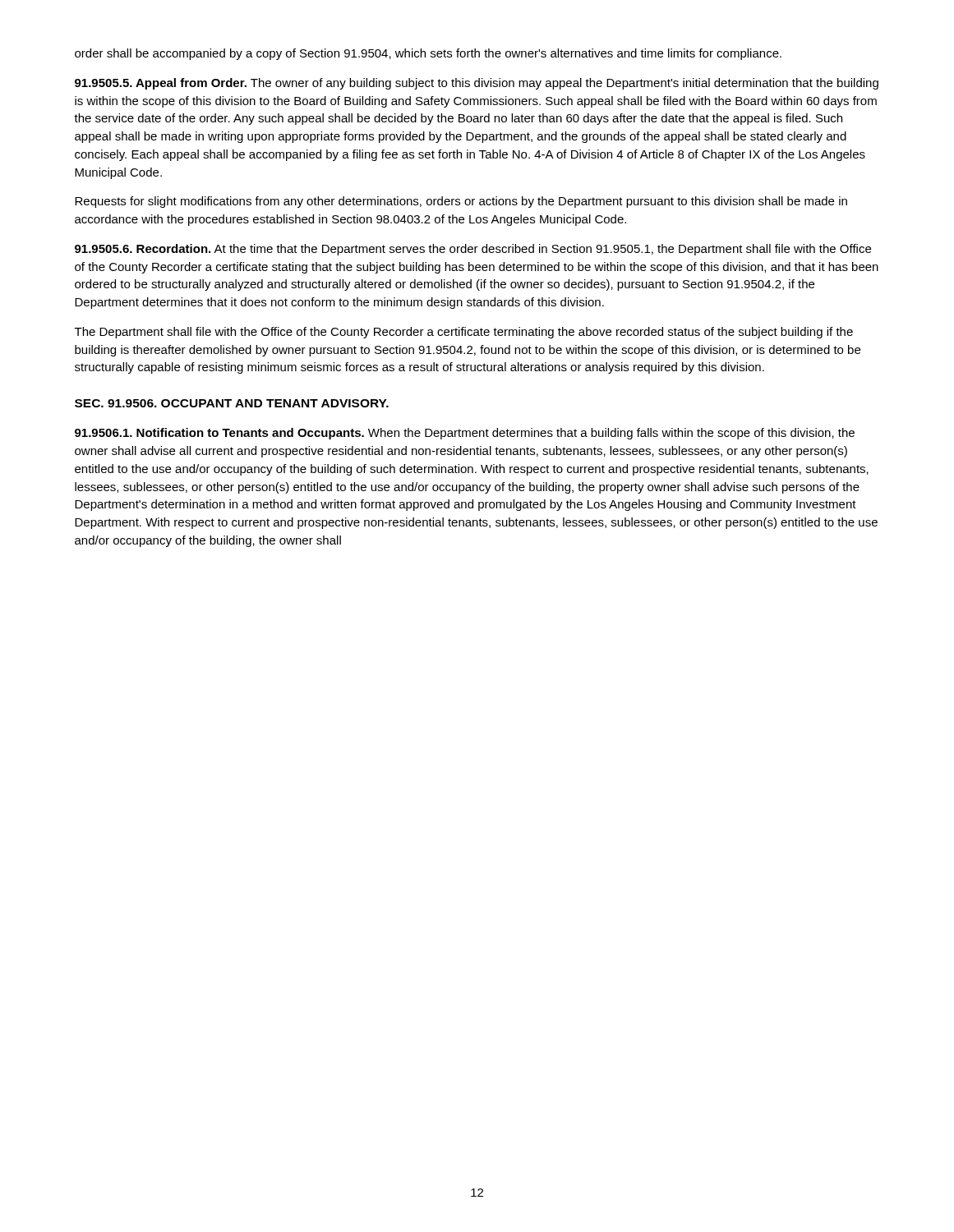Find the text block with the text "9505.5. Appeal from Order. The"
This screenshot has width=954, height=1232.
tap(477, 127)
